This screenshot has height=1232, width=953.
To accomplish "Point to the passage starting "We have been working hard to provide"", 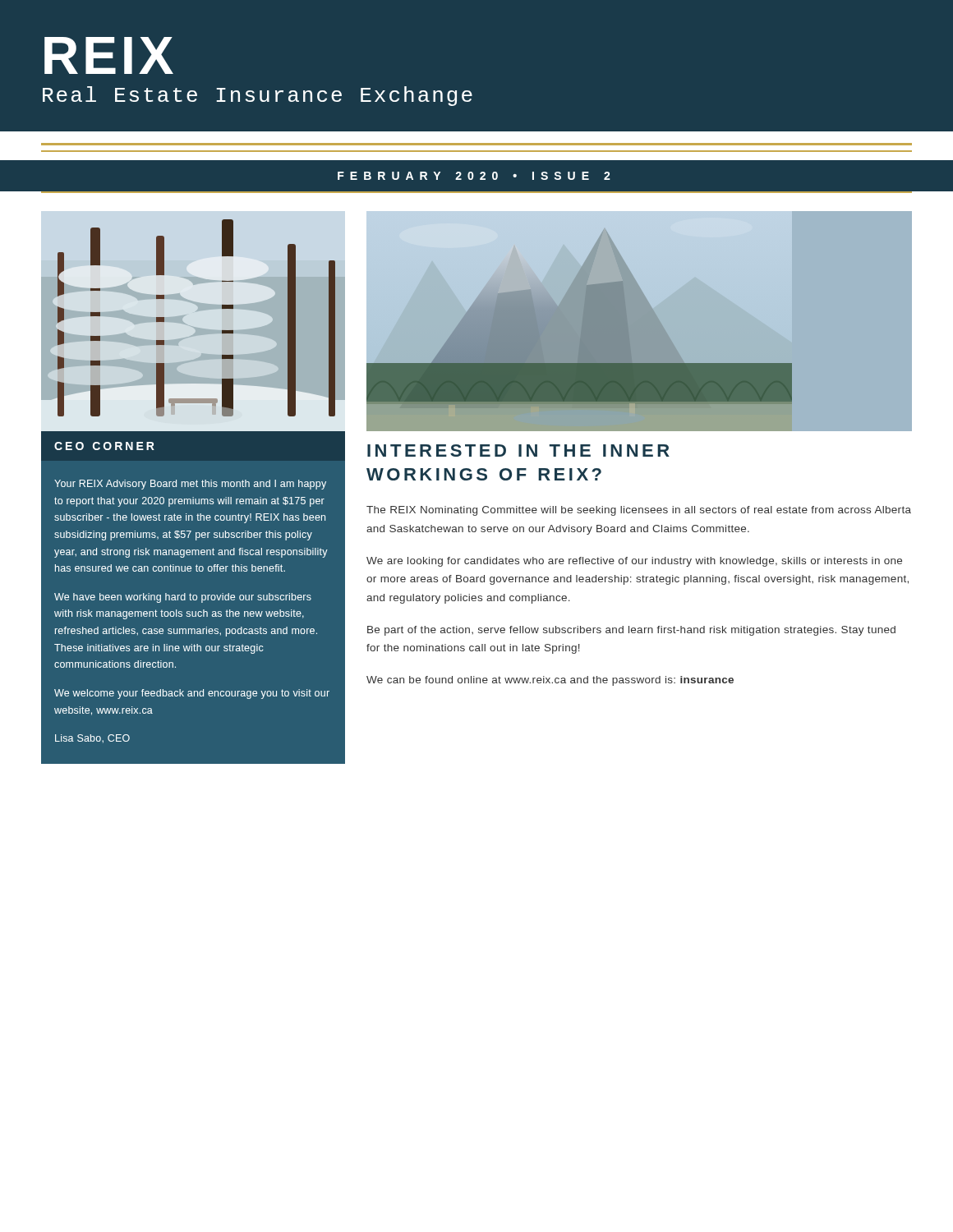I will [186, 631].
